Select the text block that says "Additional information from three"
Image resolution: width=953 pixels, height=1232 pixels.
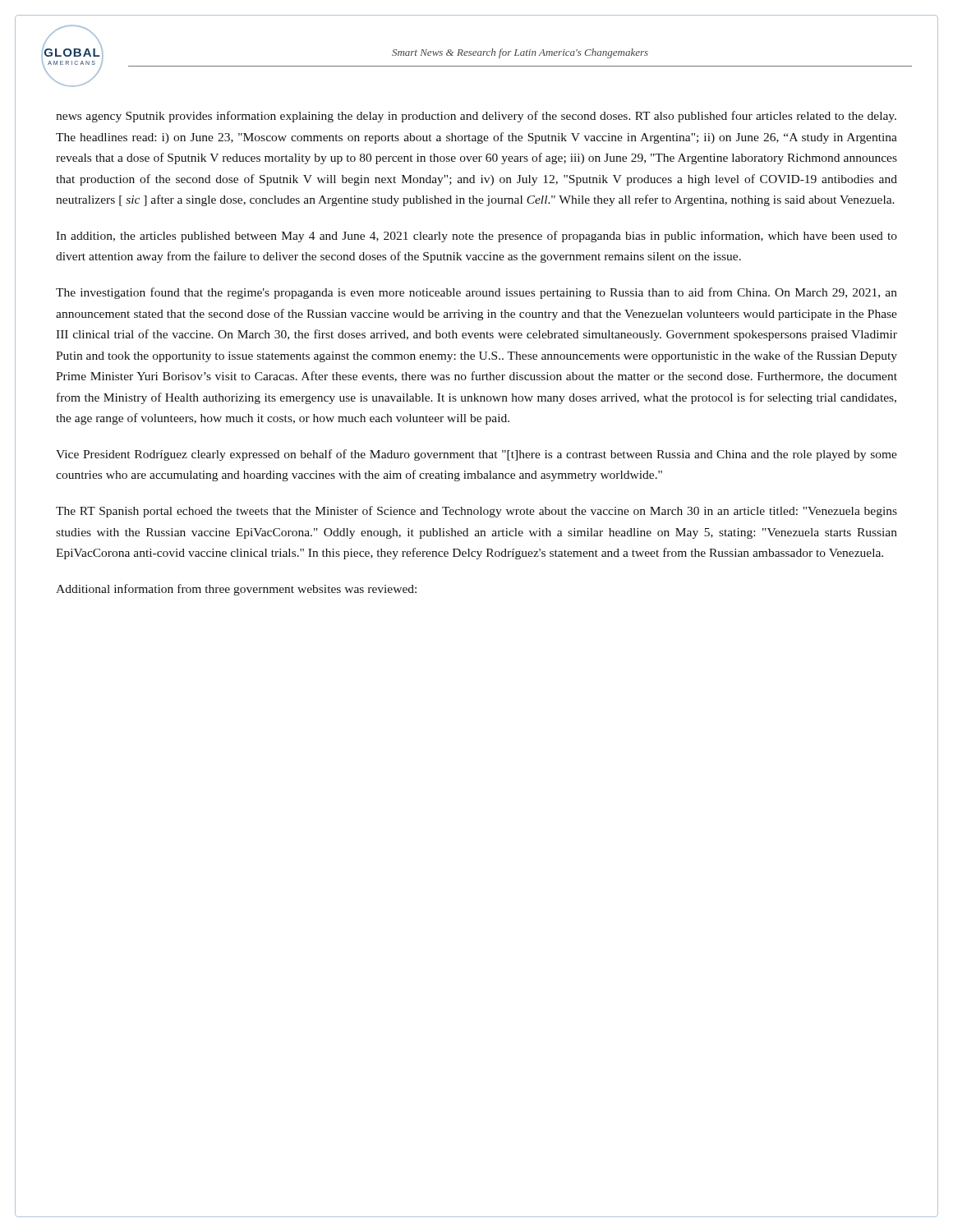[x=237, y=588]
